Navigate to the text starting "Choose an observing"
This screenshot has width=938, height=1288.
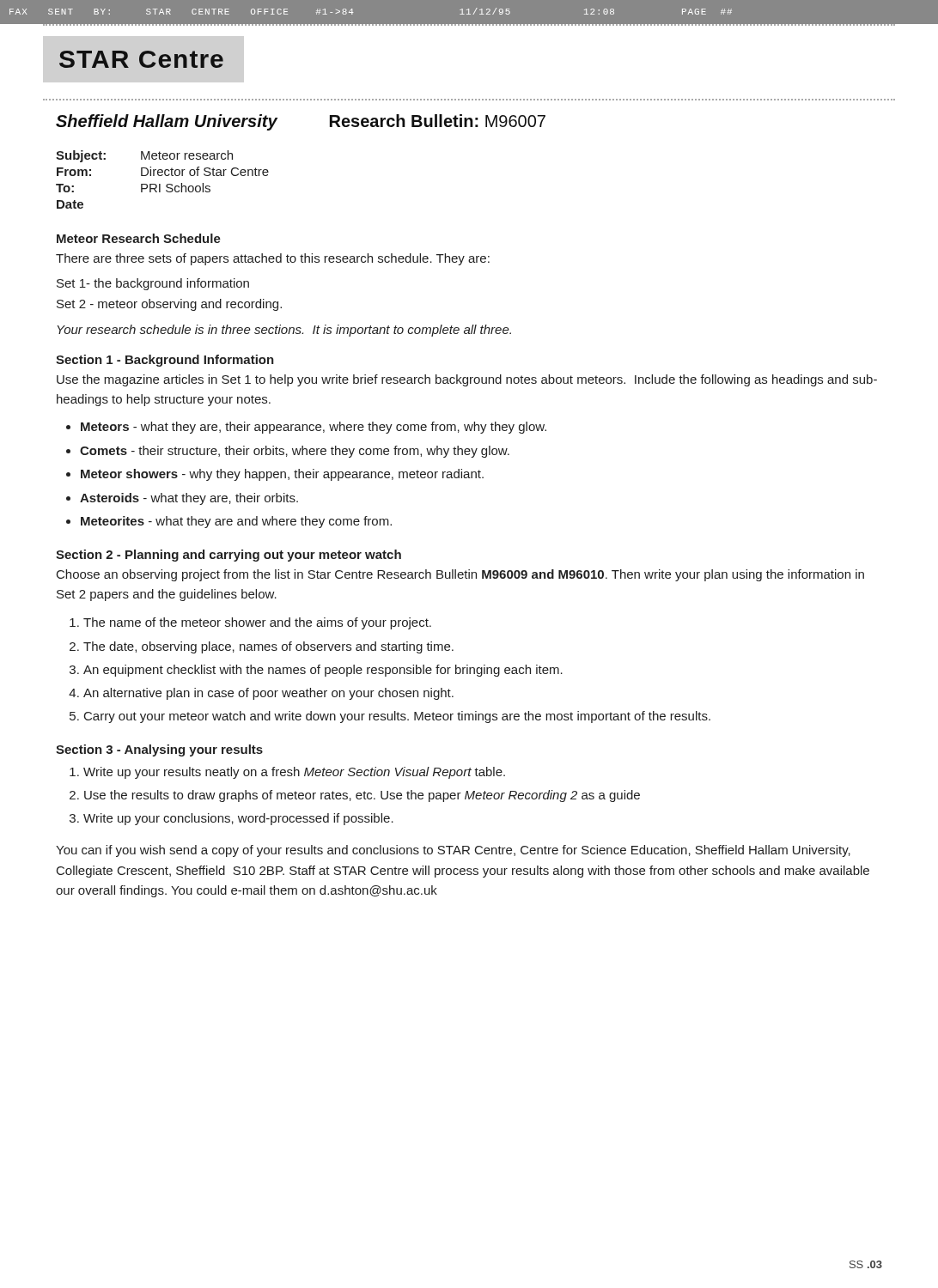pyautogui.click(x=460, y=584)
